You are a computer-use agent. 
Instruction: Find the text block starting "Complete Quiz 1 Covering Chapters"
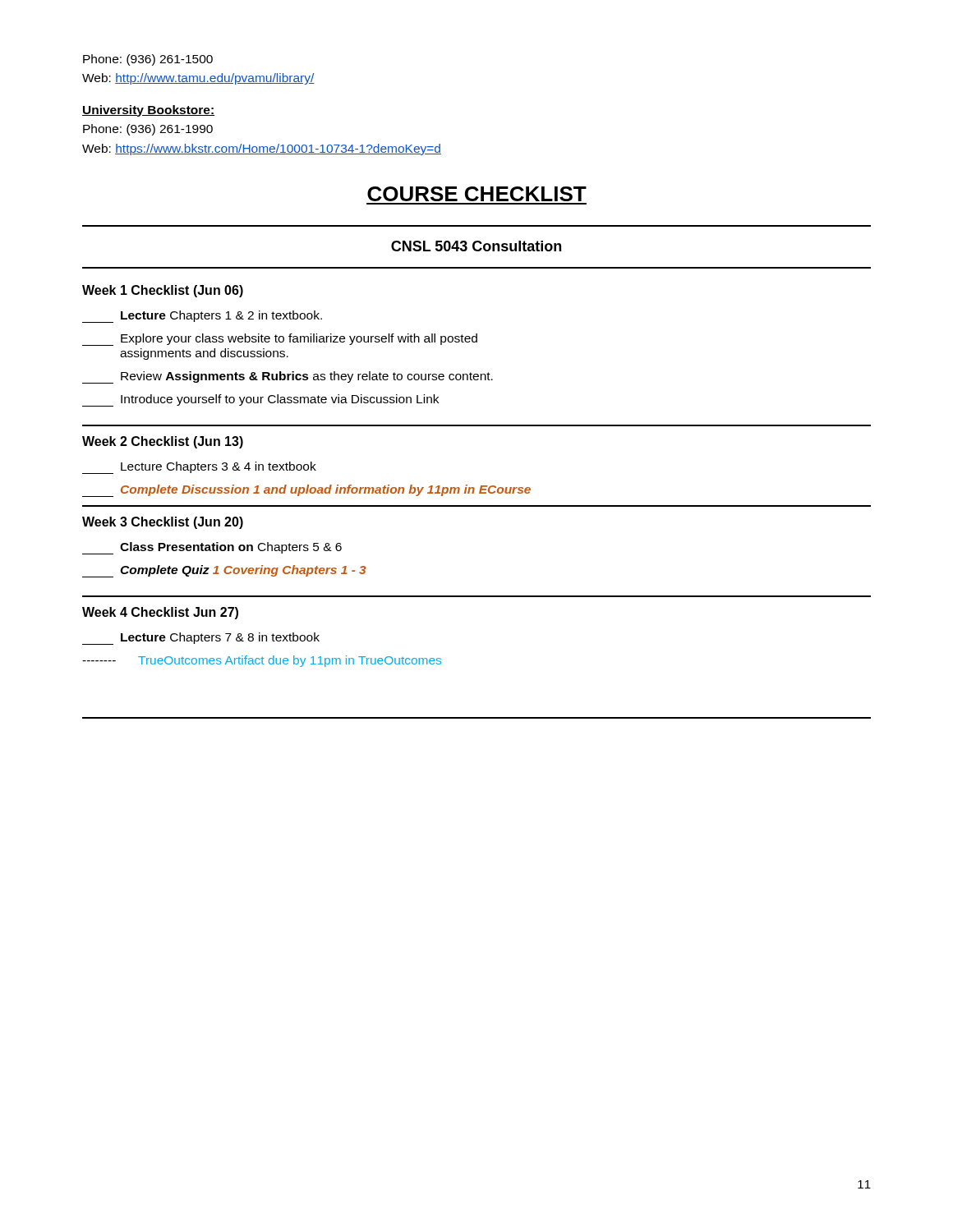[224, 570]
